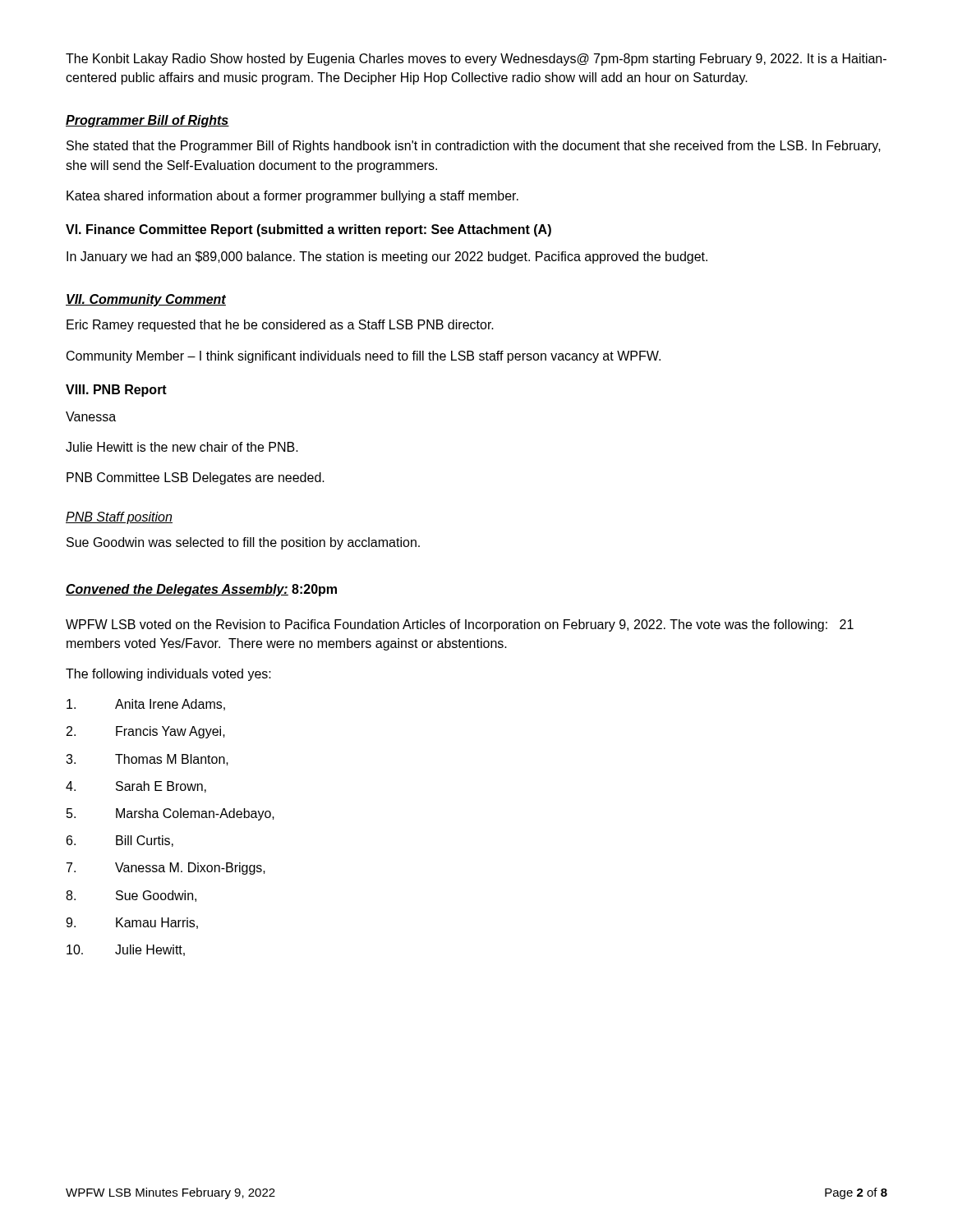Find the text starting "Sue Goodwin was selected to fill"

pos(243,543)
